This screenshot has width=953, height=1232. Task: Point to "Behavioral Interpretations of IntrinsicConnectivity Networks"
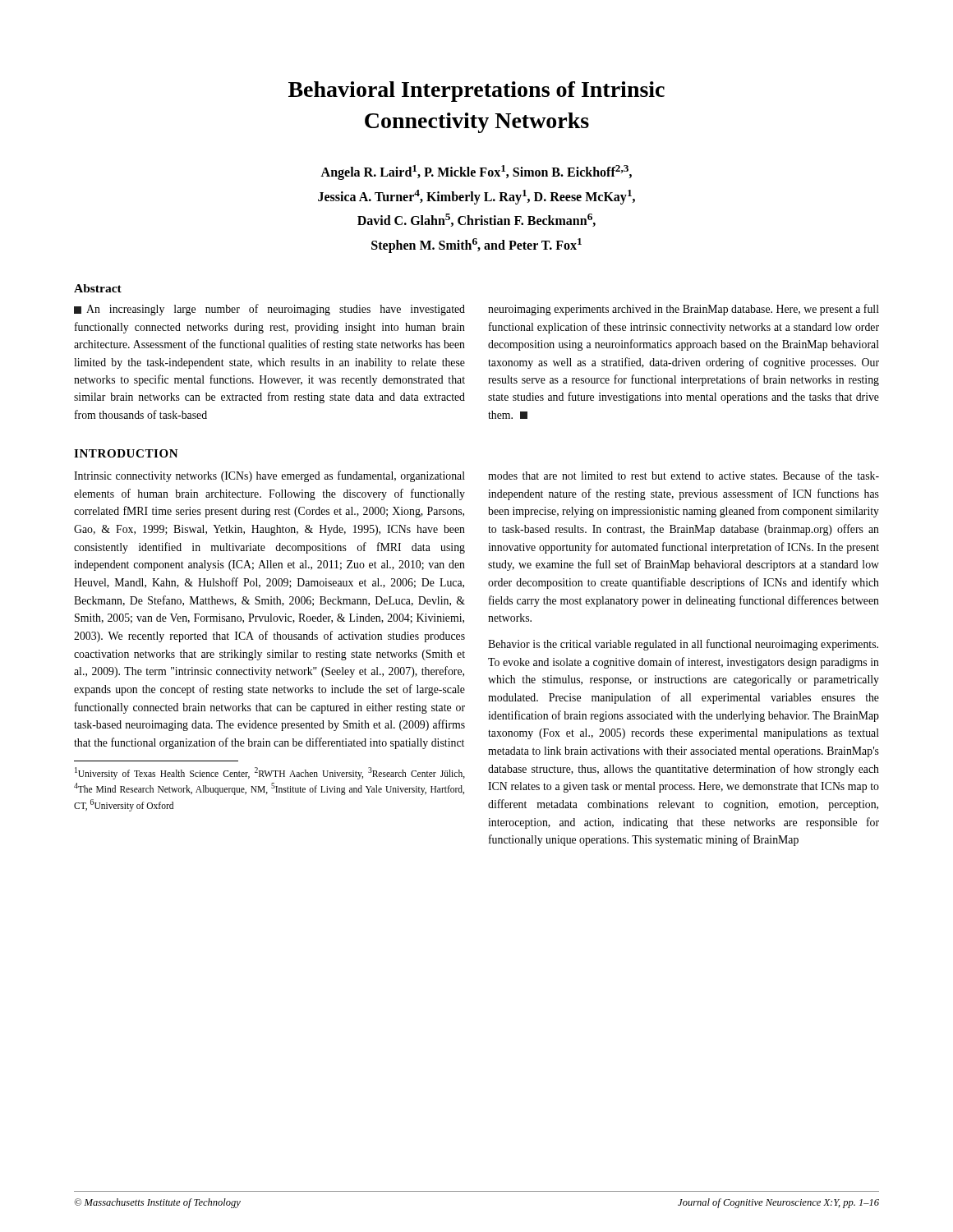476,105
